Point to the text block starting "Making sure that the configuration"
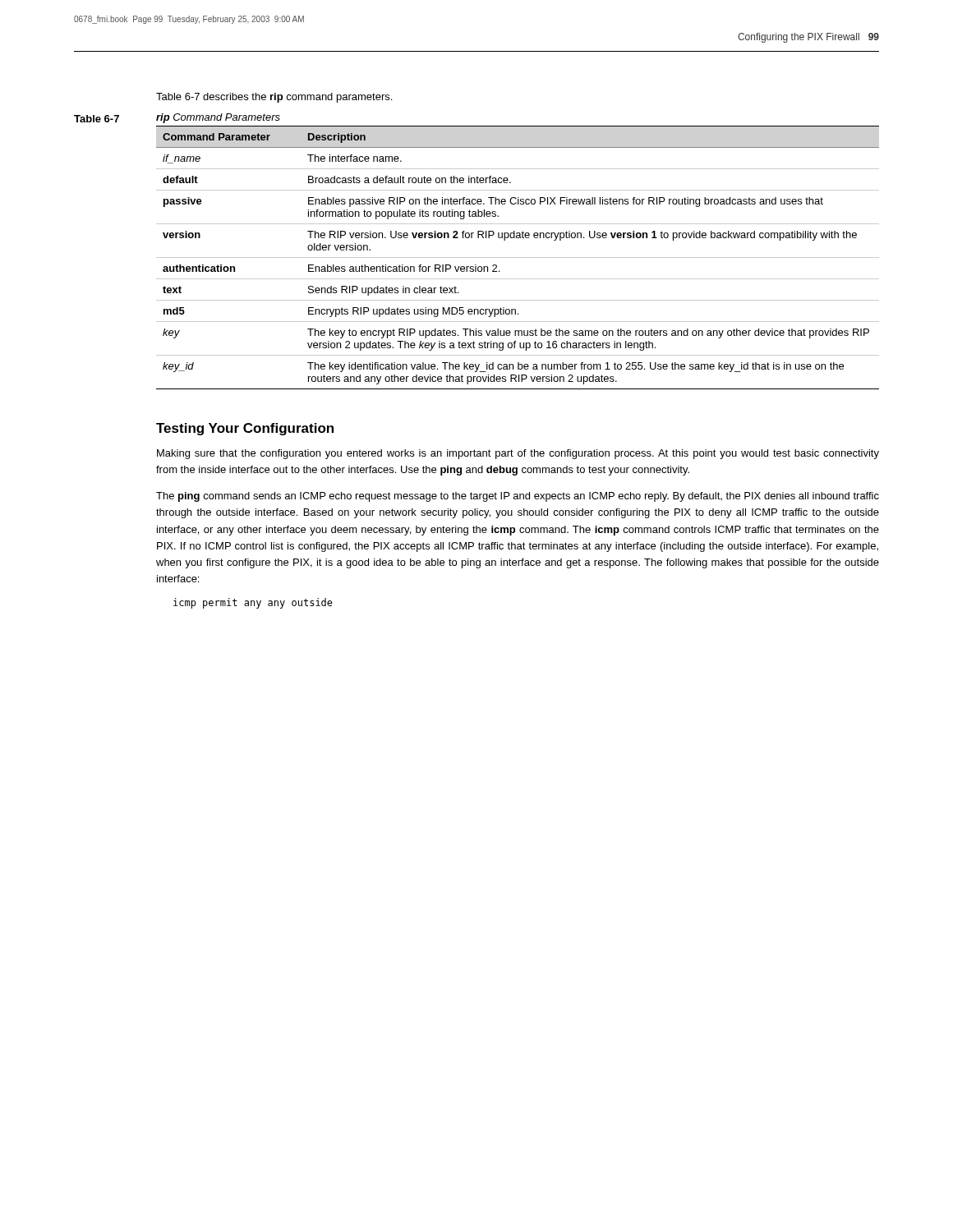This screenshot has height=1232, width=953. click(518, 461)
